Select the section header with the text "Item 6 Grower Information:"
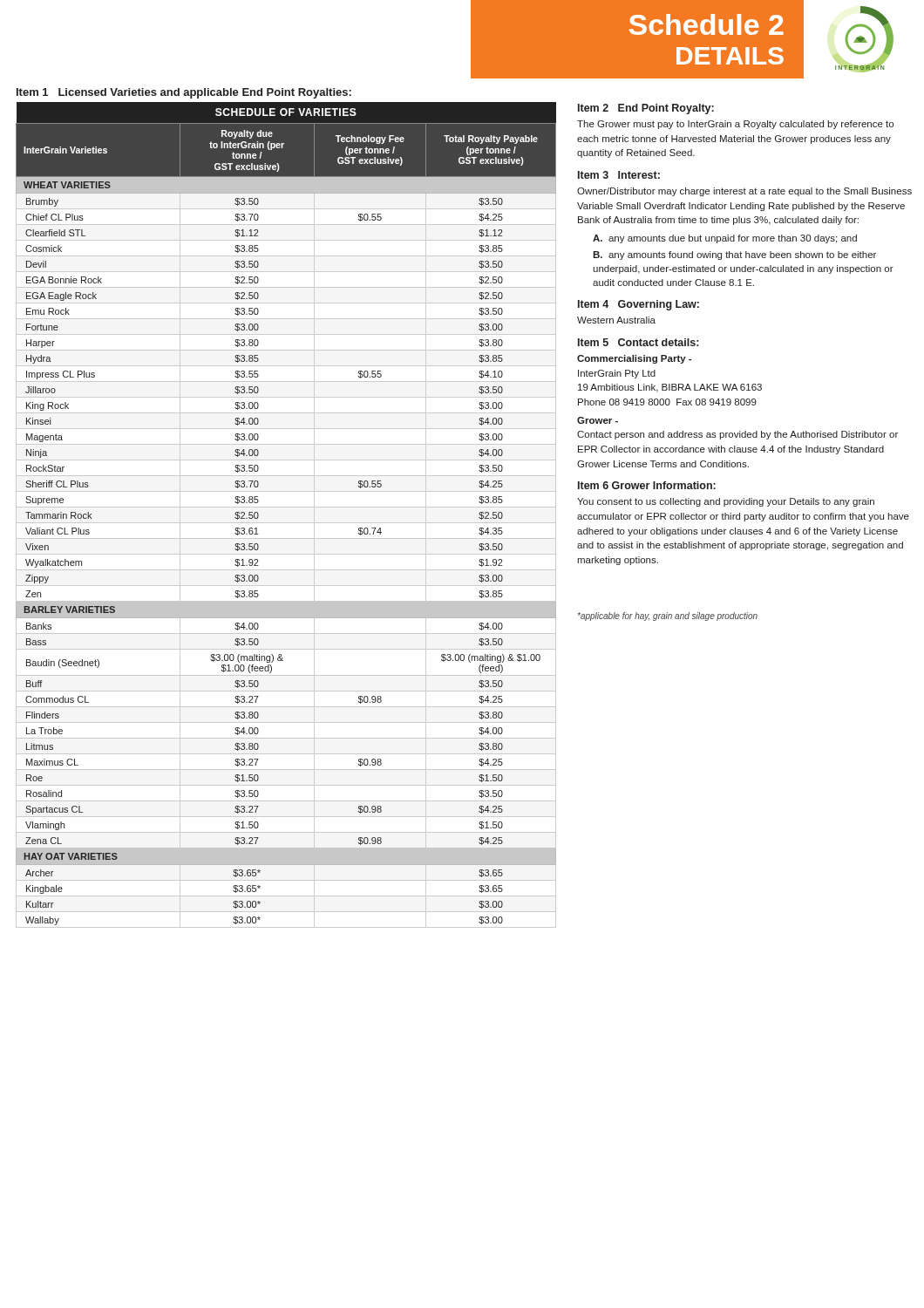The image size is (924, 1308). click(x=647, y=486)
